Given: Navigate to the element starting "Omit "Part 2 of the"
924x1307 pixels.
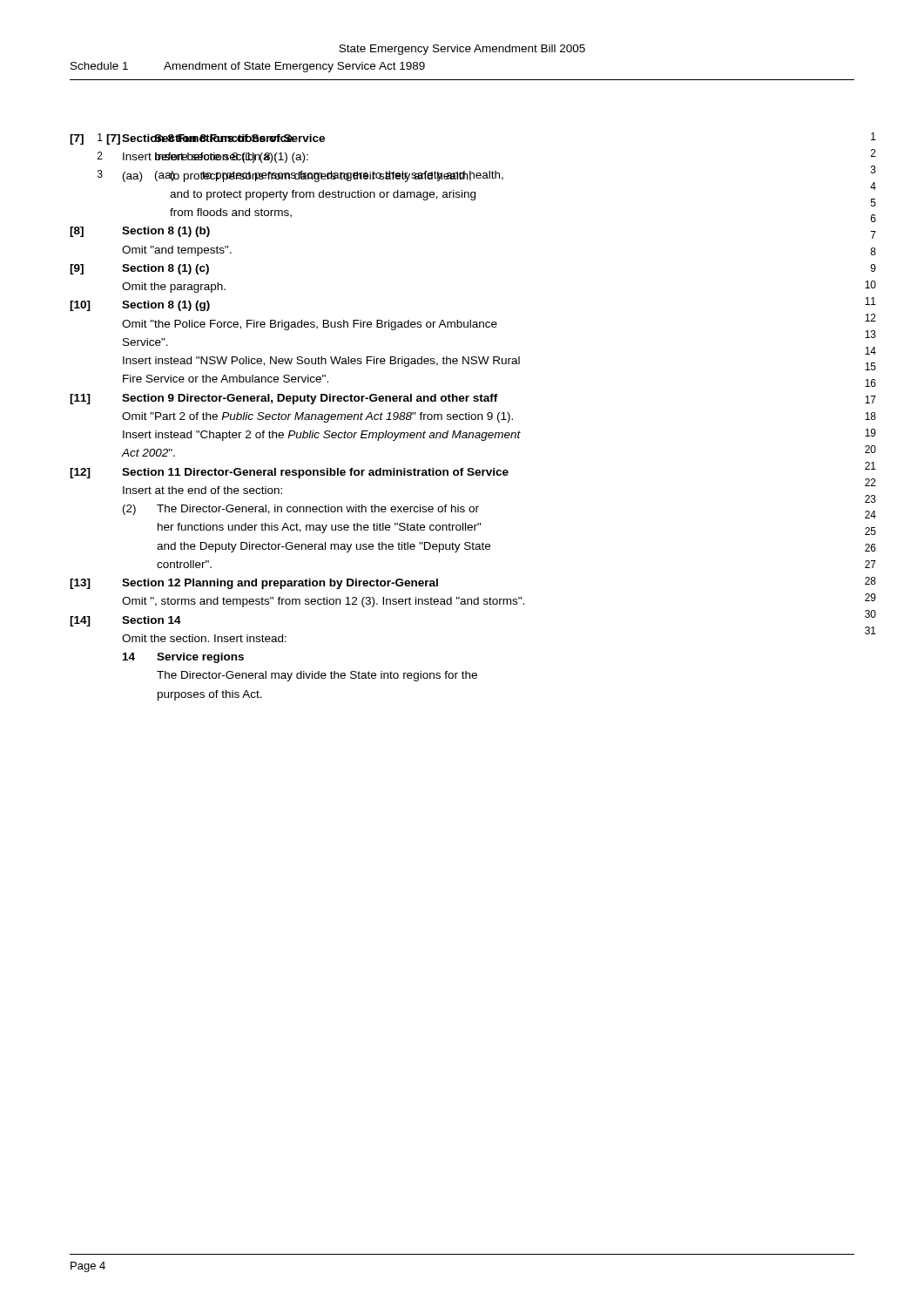Looking at the screenshot, I should pyautogui.click(x=292, y=416).
